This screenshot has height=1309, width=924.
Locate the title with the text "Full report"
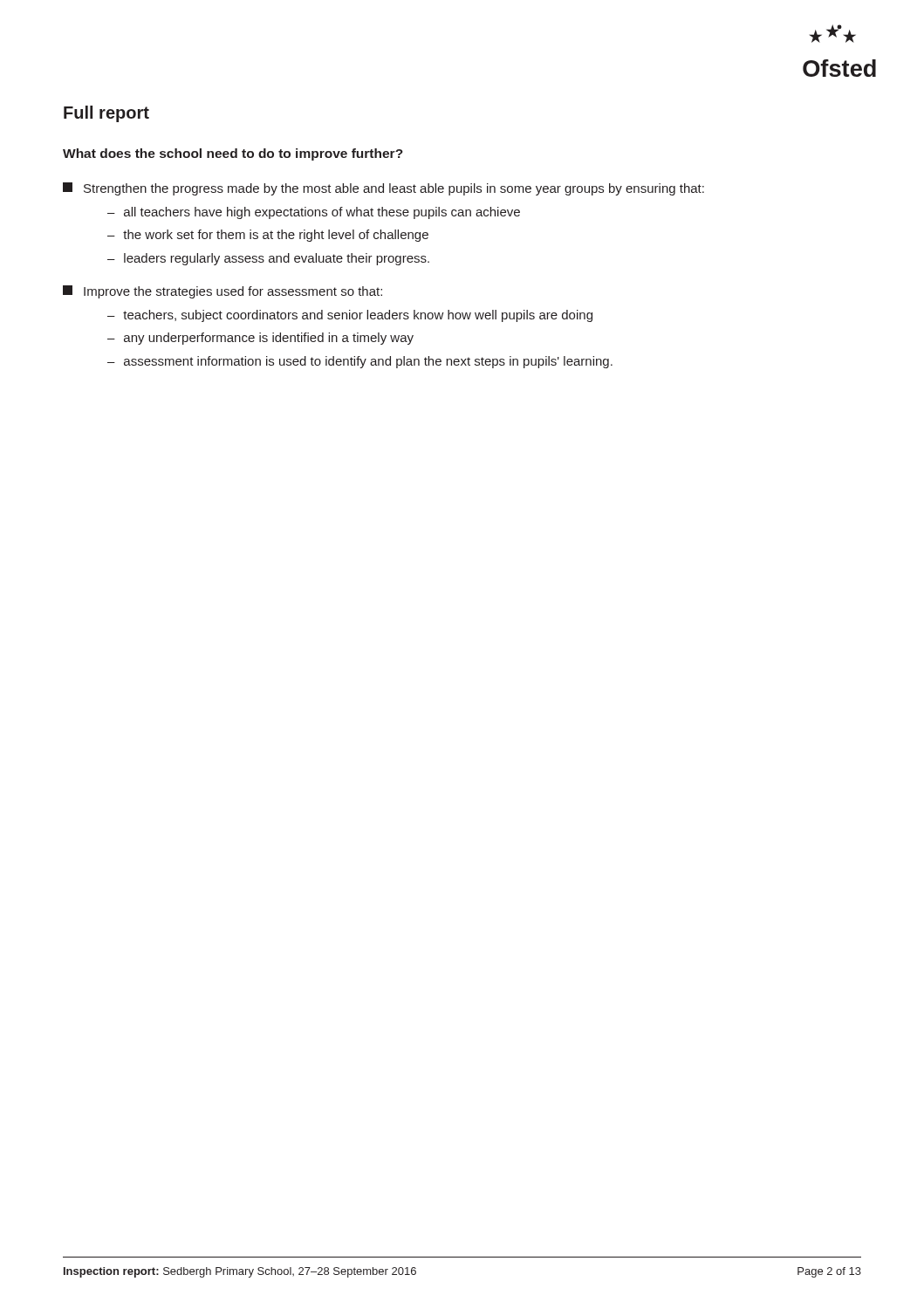pos(106,113)
